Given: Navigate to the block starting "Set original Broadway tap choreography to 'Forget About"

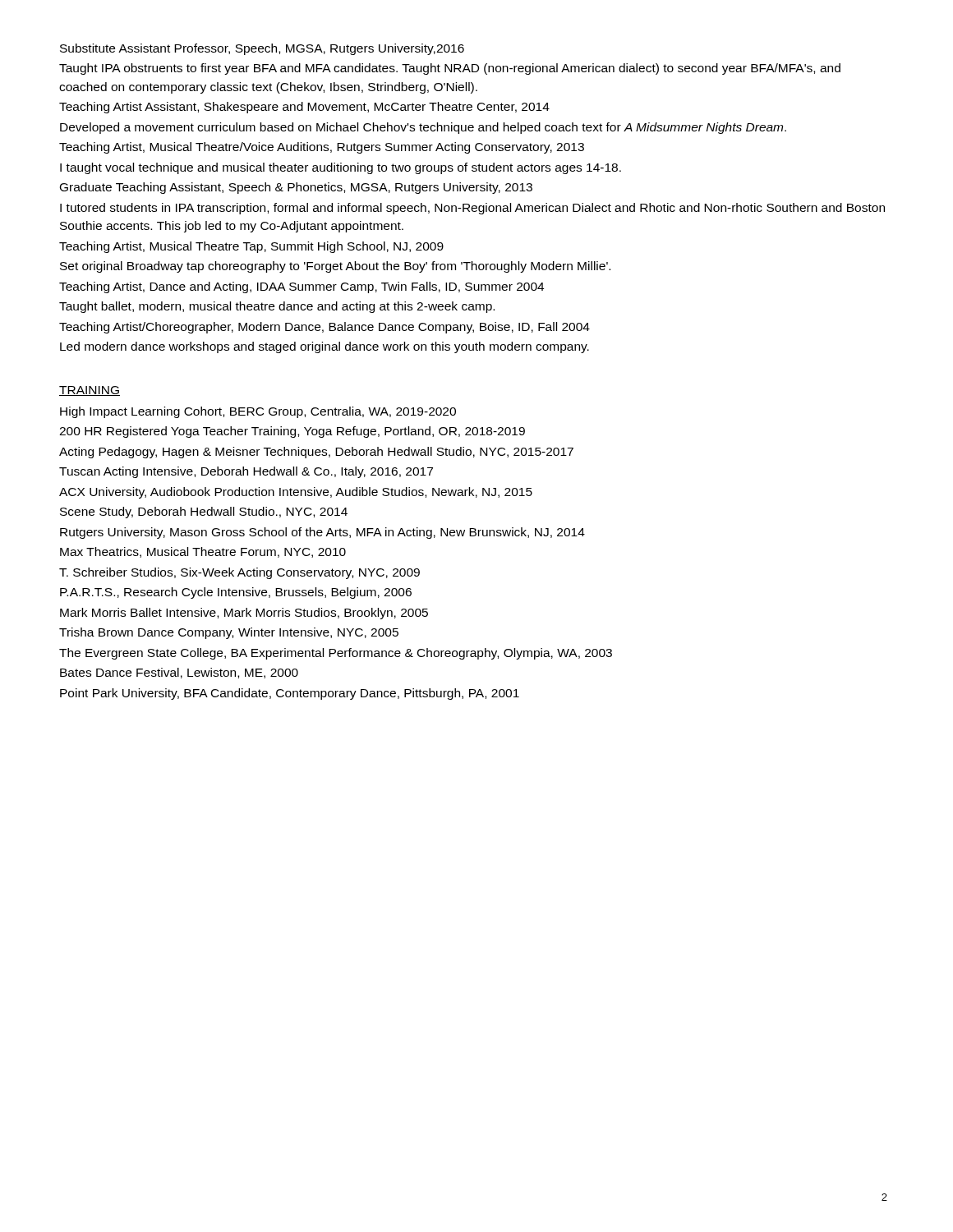Looking at the screenshot, I should point(336,266).
